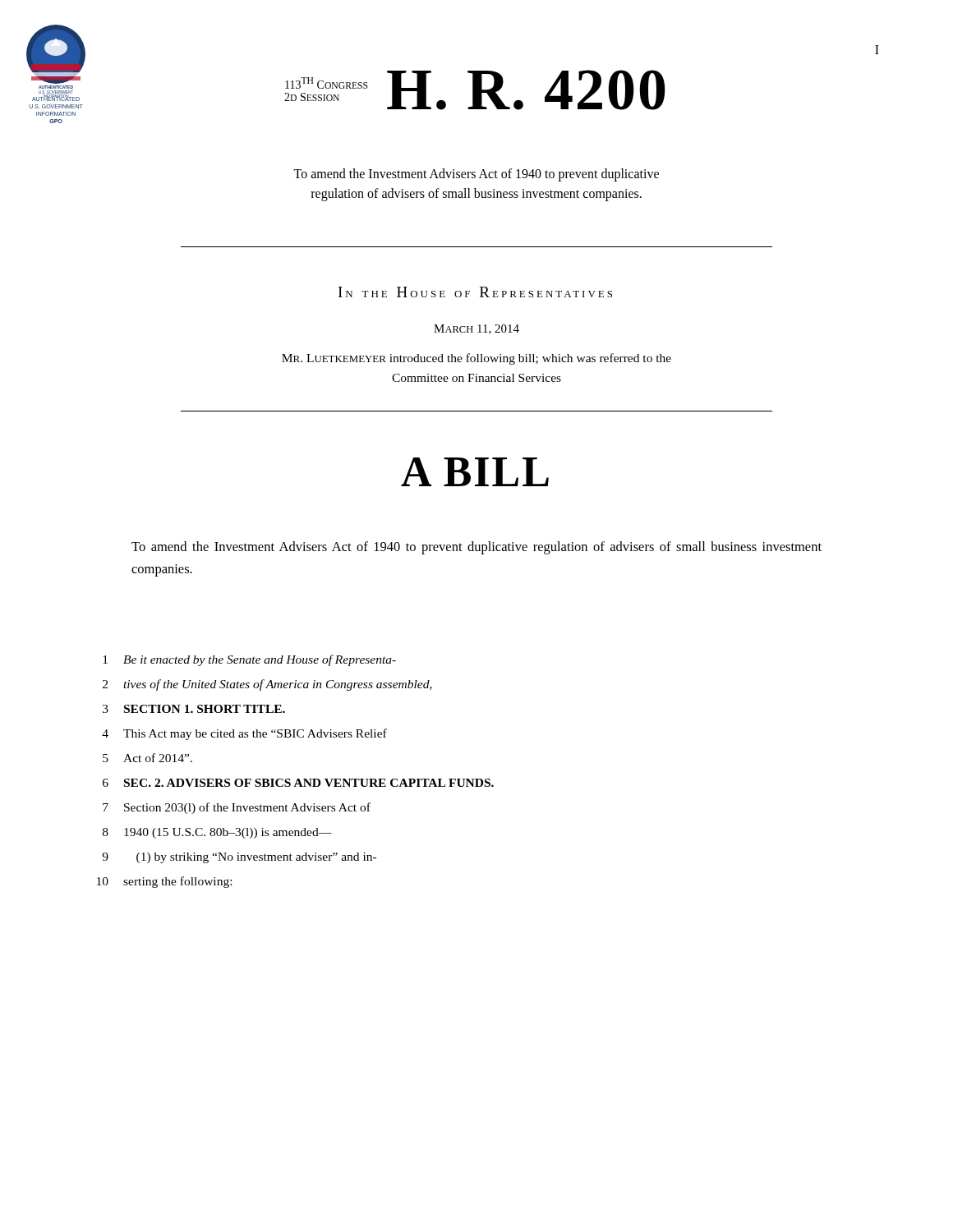Select the block starting "2 tives of"

(267, 685)
